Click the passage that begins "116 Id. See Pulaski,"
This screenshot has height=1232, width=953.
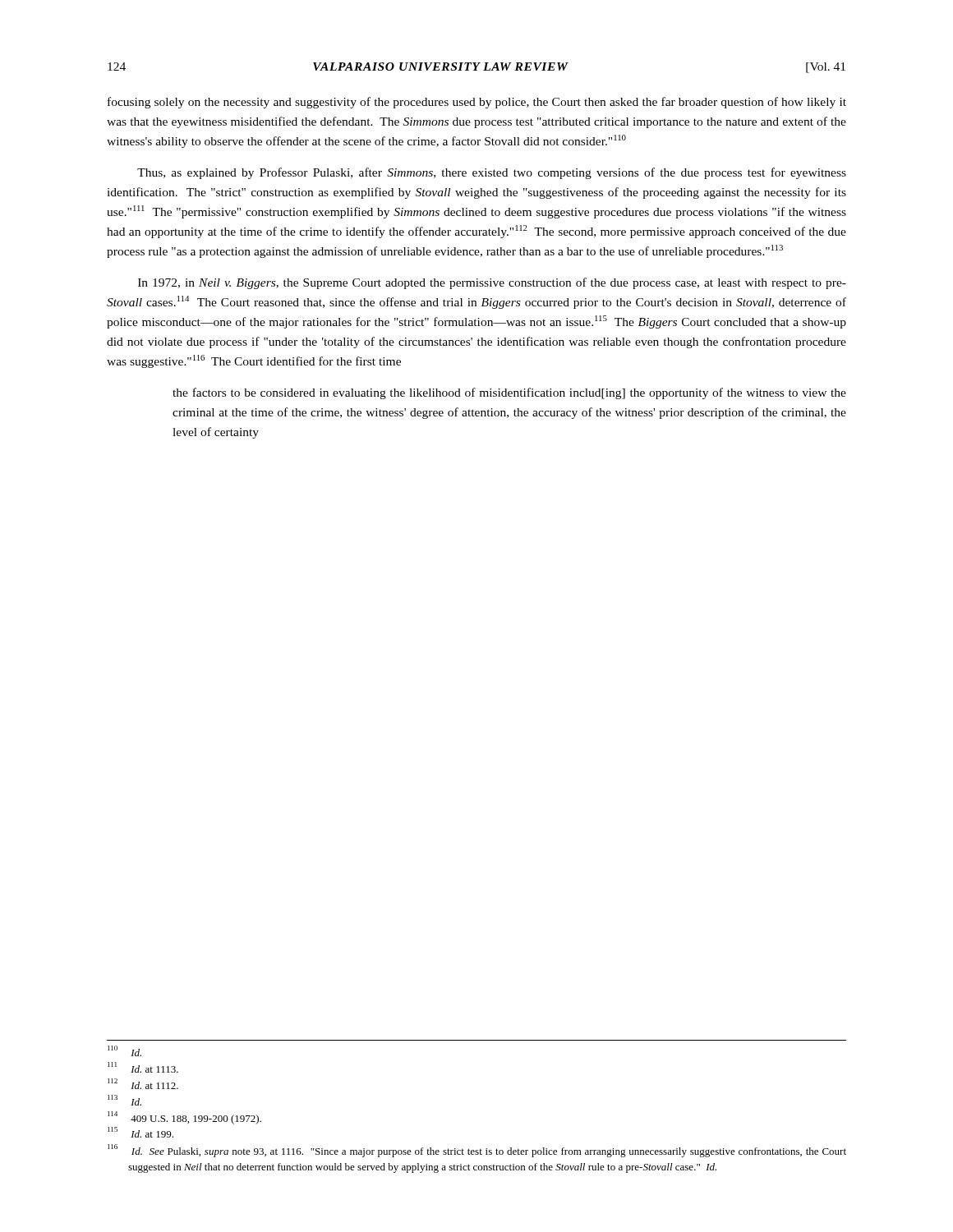click(476, 1160)
